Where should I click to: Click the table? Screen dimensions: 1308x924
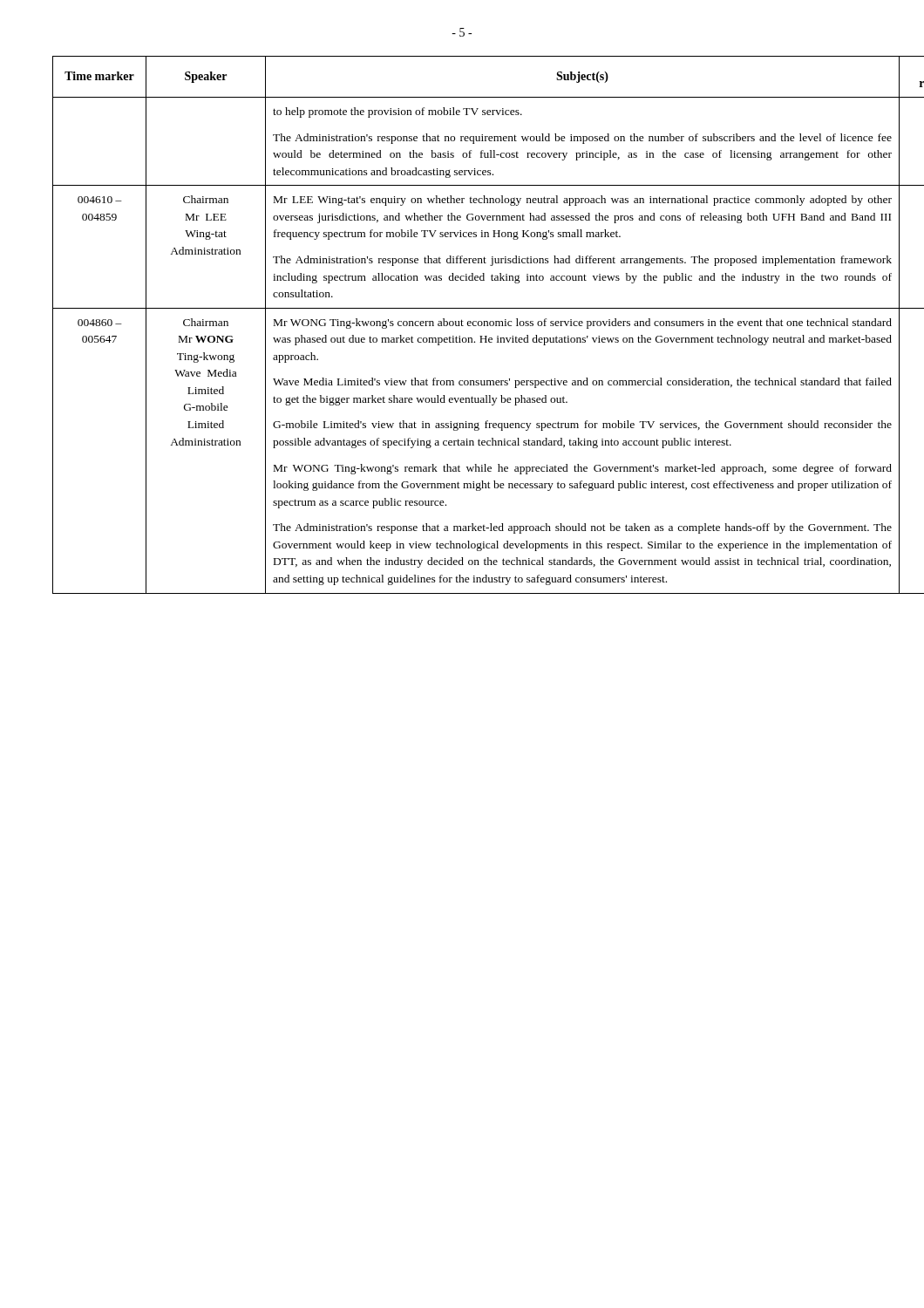[x=462, y=325]
